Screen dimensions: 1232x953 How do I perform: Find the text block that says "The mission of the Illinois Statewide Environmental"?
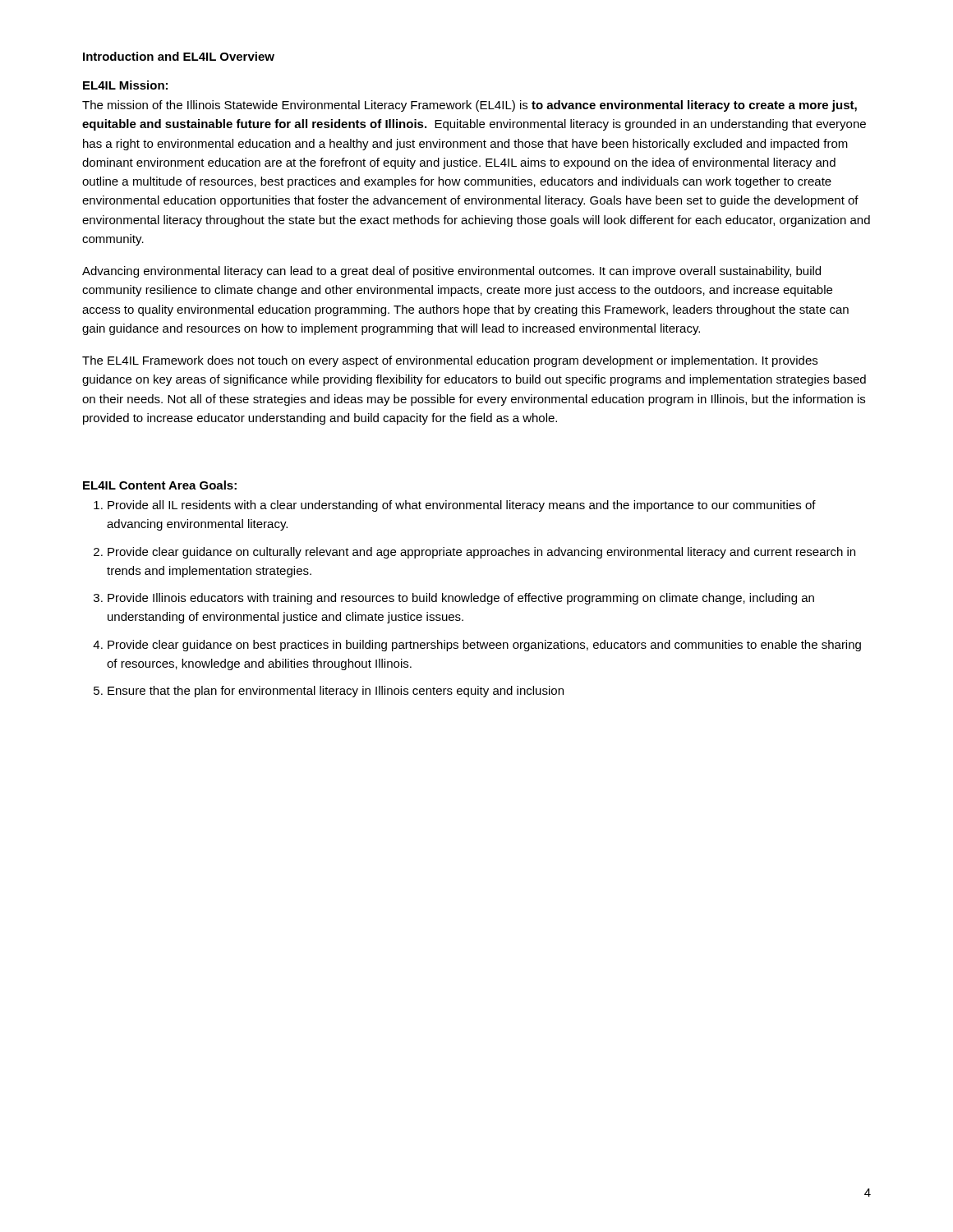476,172
